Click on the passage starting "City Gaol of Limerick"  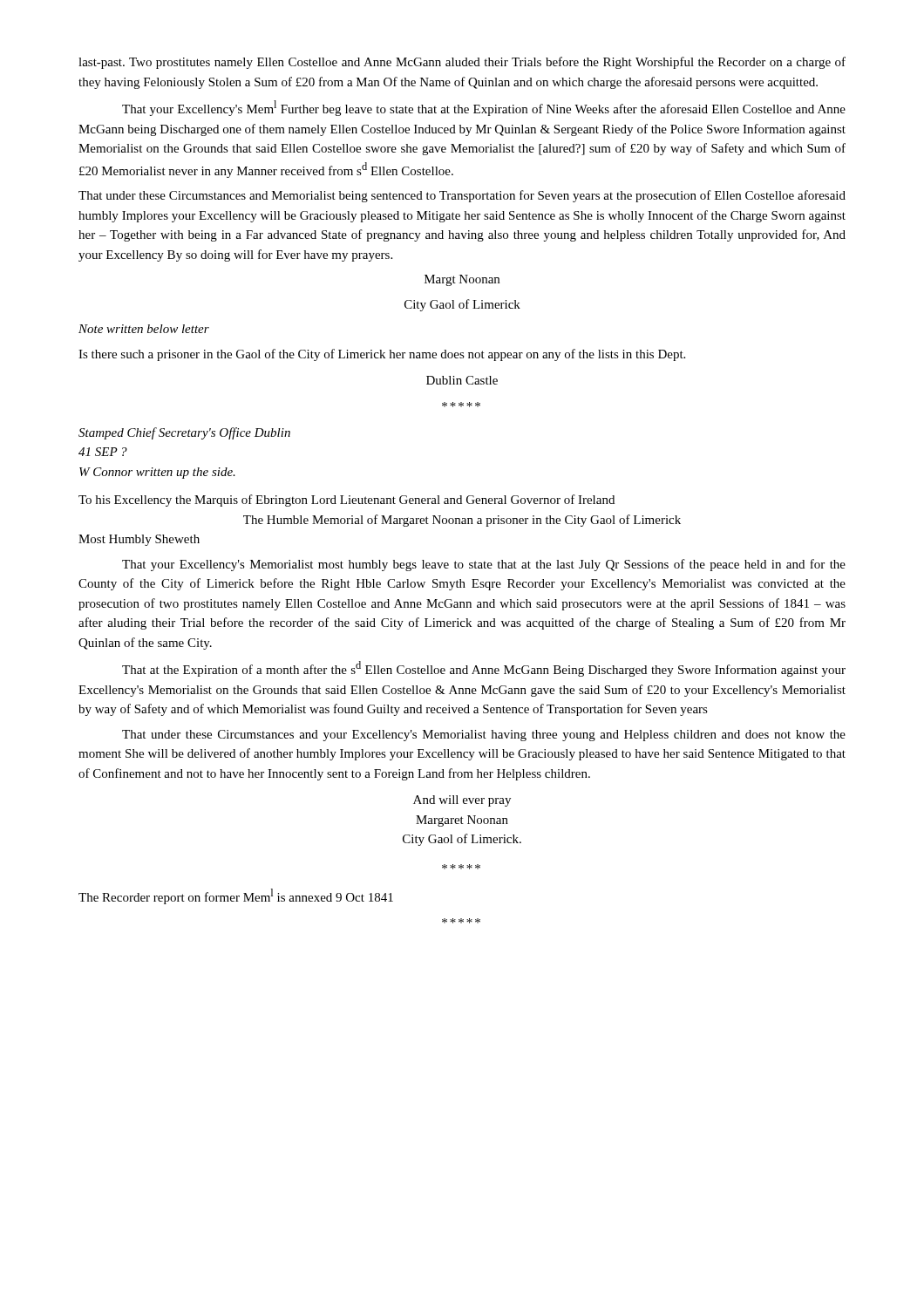[x=462, y=304]
